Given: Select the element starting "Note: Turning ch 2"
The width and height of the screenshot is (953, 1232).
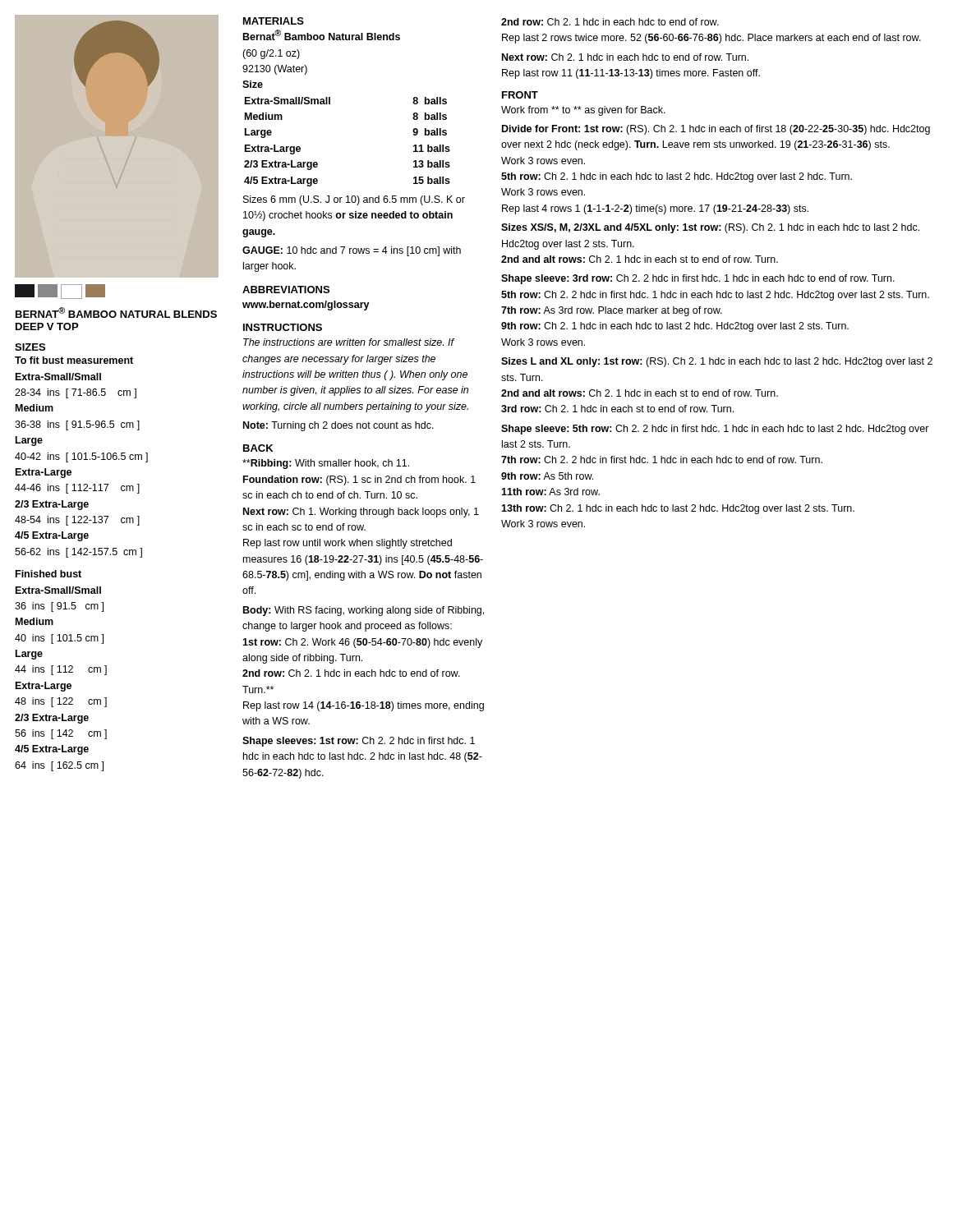Looking at the screenshot, I should pos(338,425).
